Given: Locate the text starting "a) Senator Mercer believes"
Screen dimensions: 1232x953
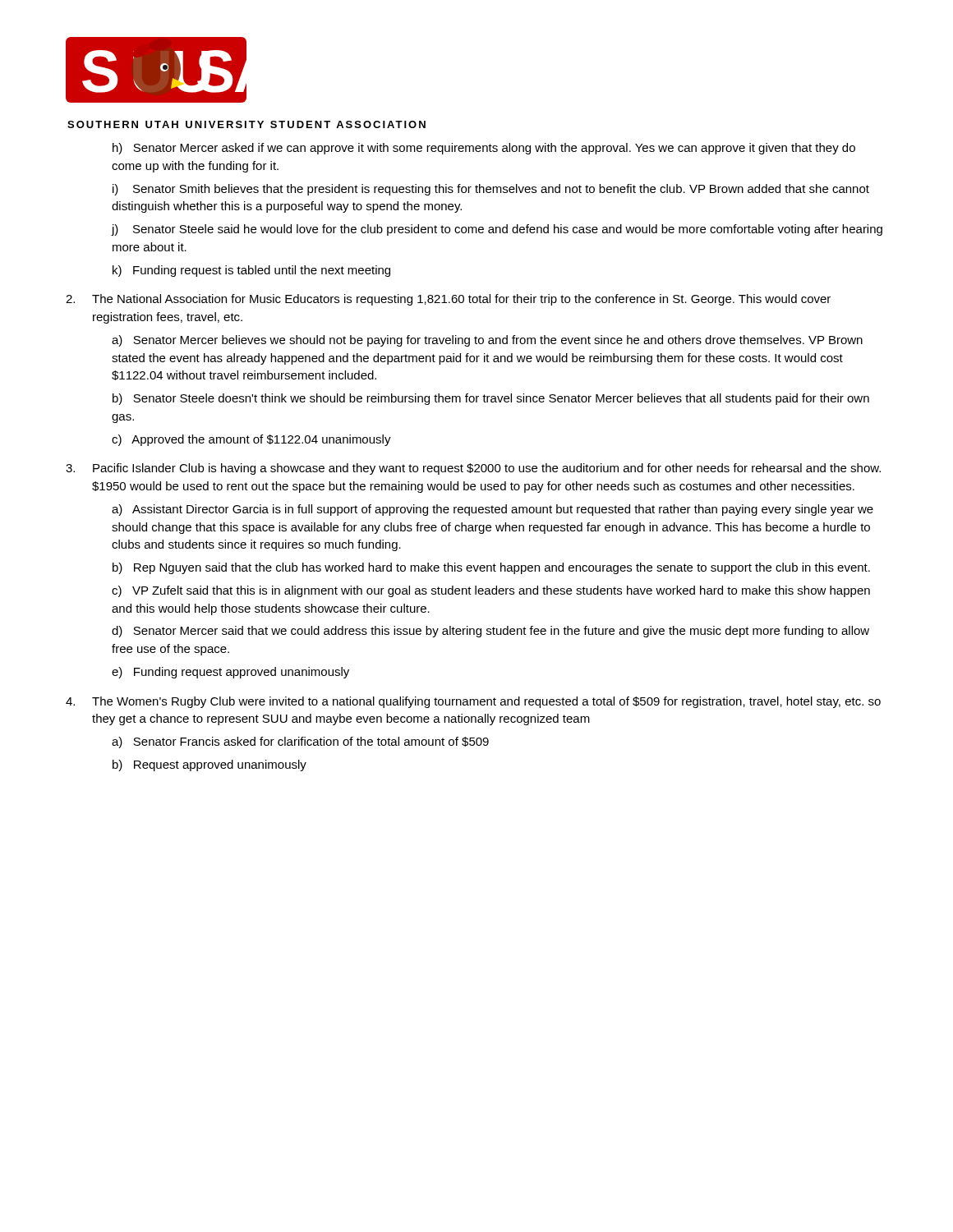Looking at the screenshot, I should [487, 357].
